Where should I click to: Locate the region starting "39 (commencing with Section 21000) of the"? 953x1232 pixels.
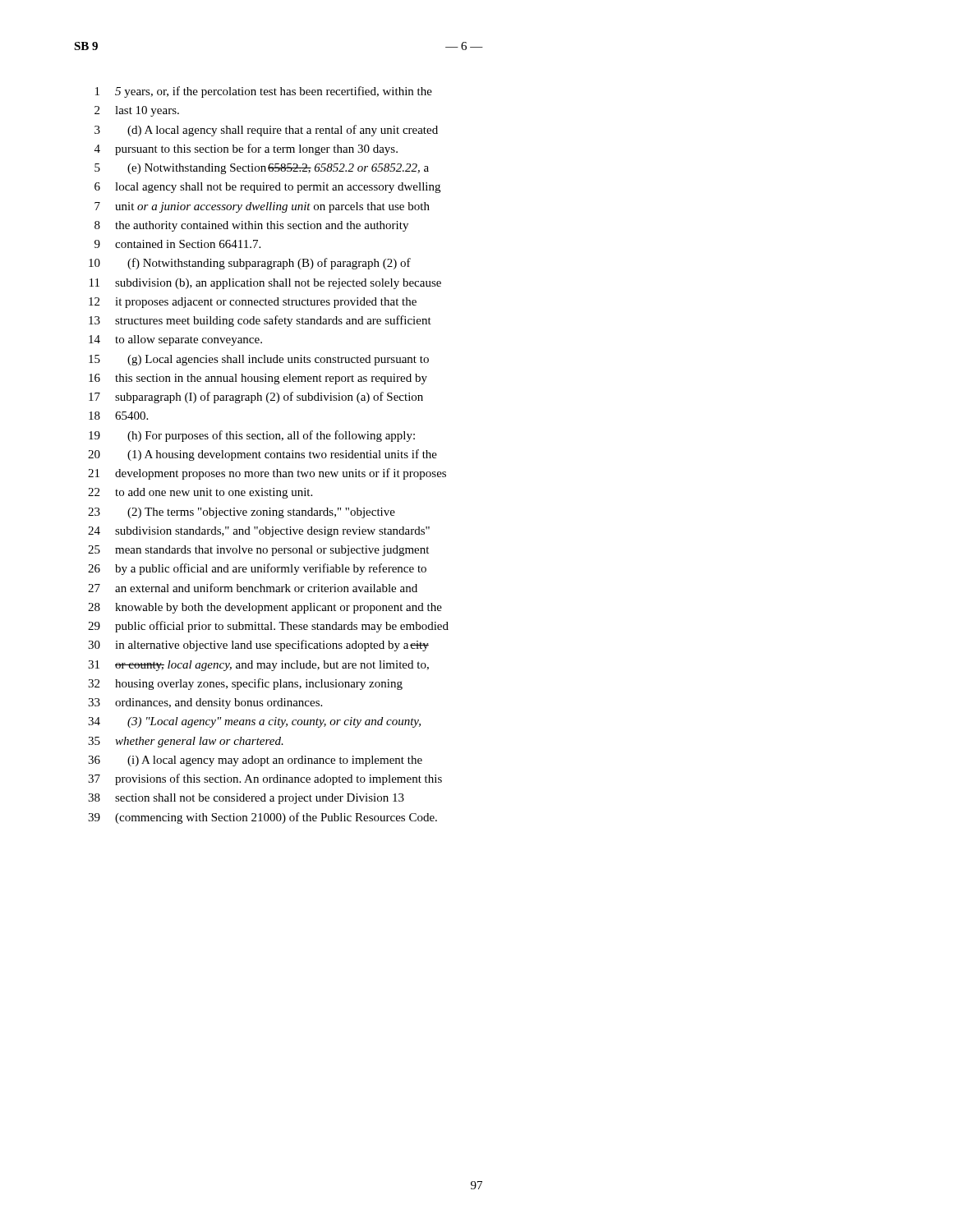click(x=262, y=818)
